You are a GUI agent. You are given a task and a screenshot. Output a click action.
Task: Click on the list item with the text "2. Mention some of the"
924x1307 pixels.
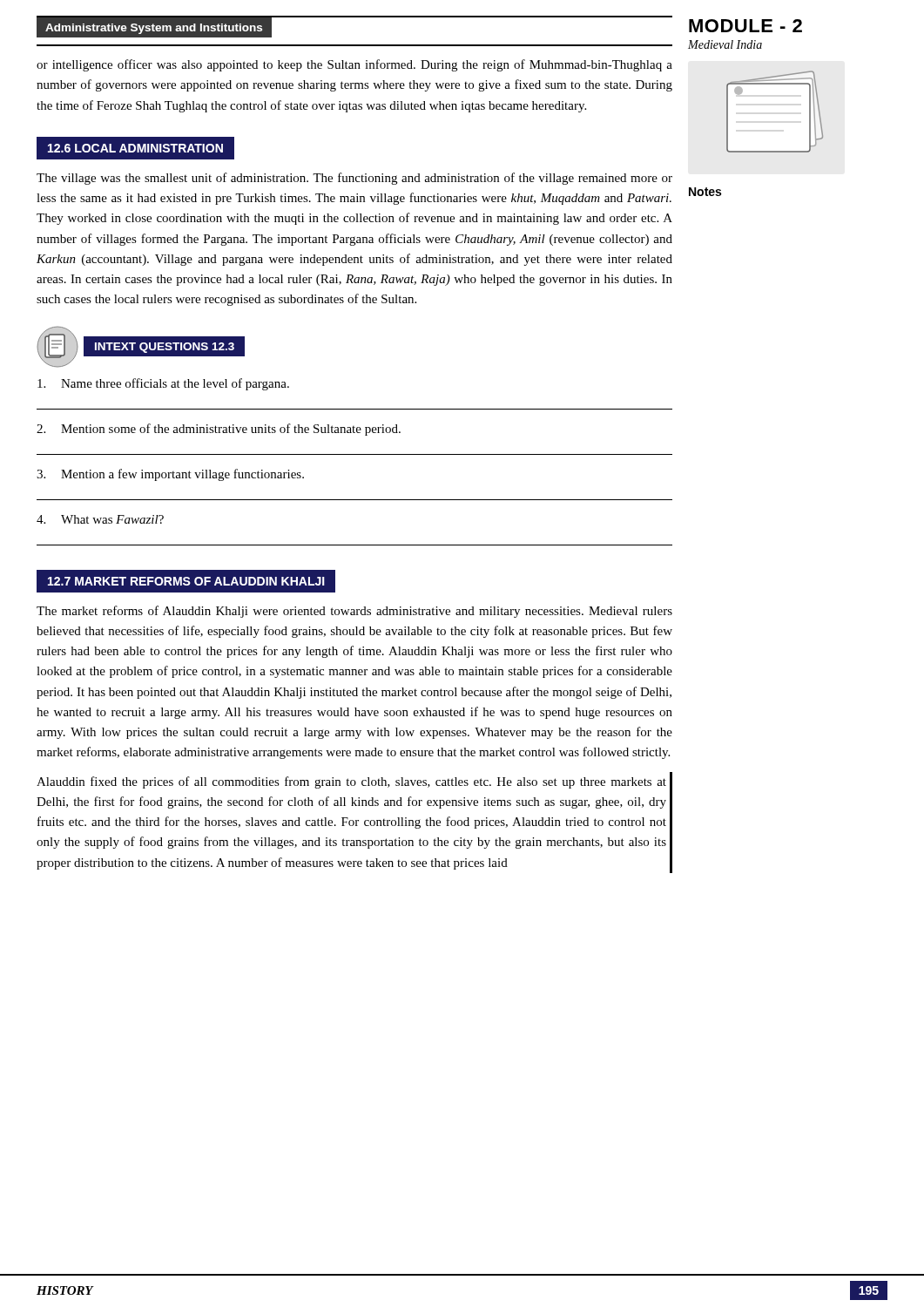[x=354, y=438]
